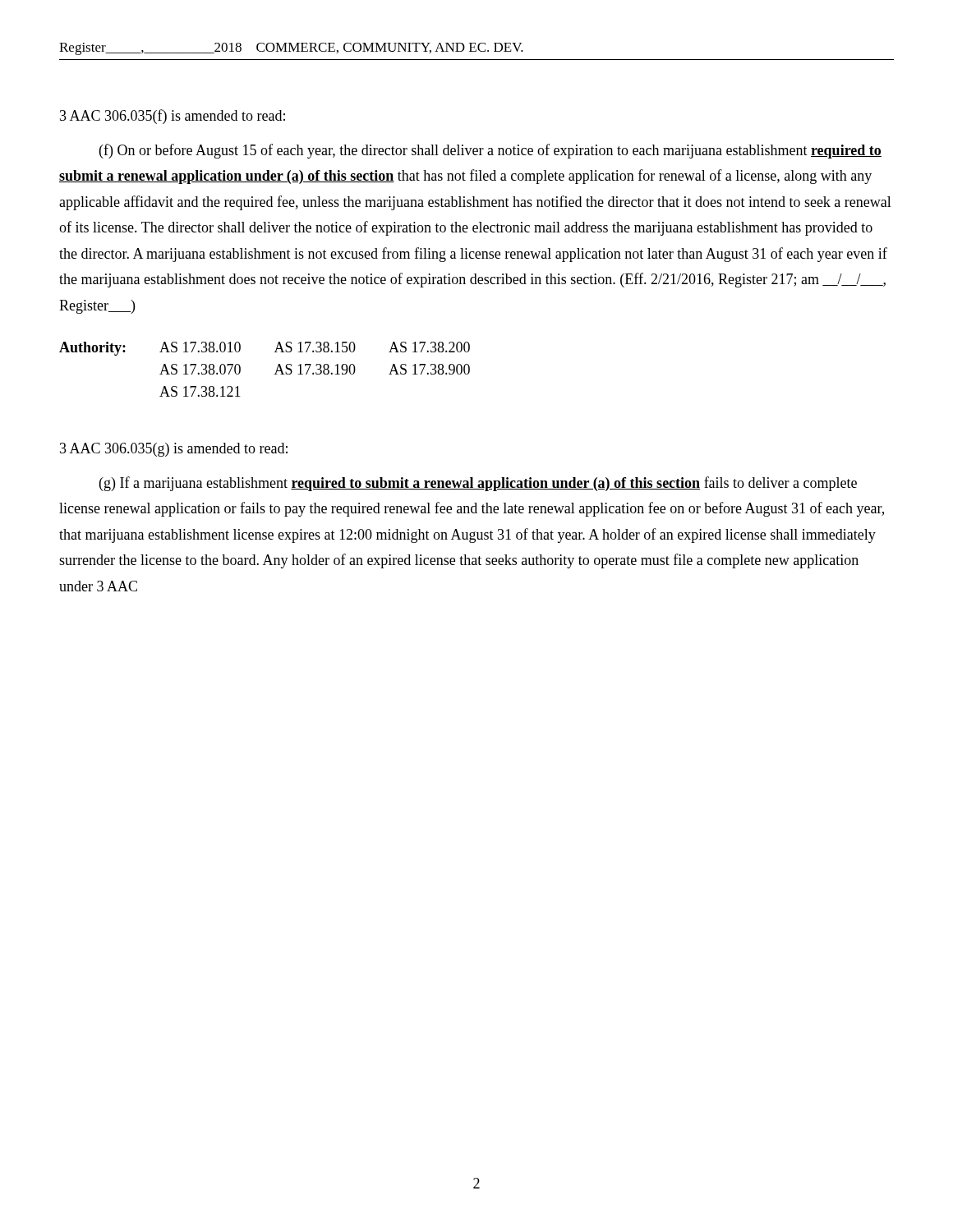Click the passage that begins "3 AAC 306.035(g) is amended to"

coord(174,448)
